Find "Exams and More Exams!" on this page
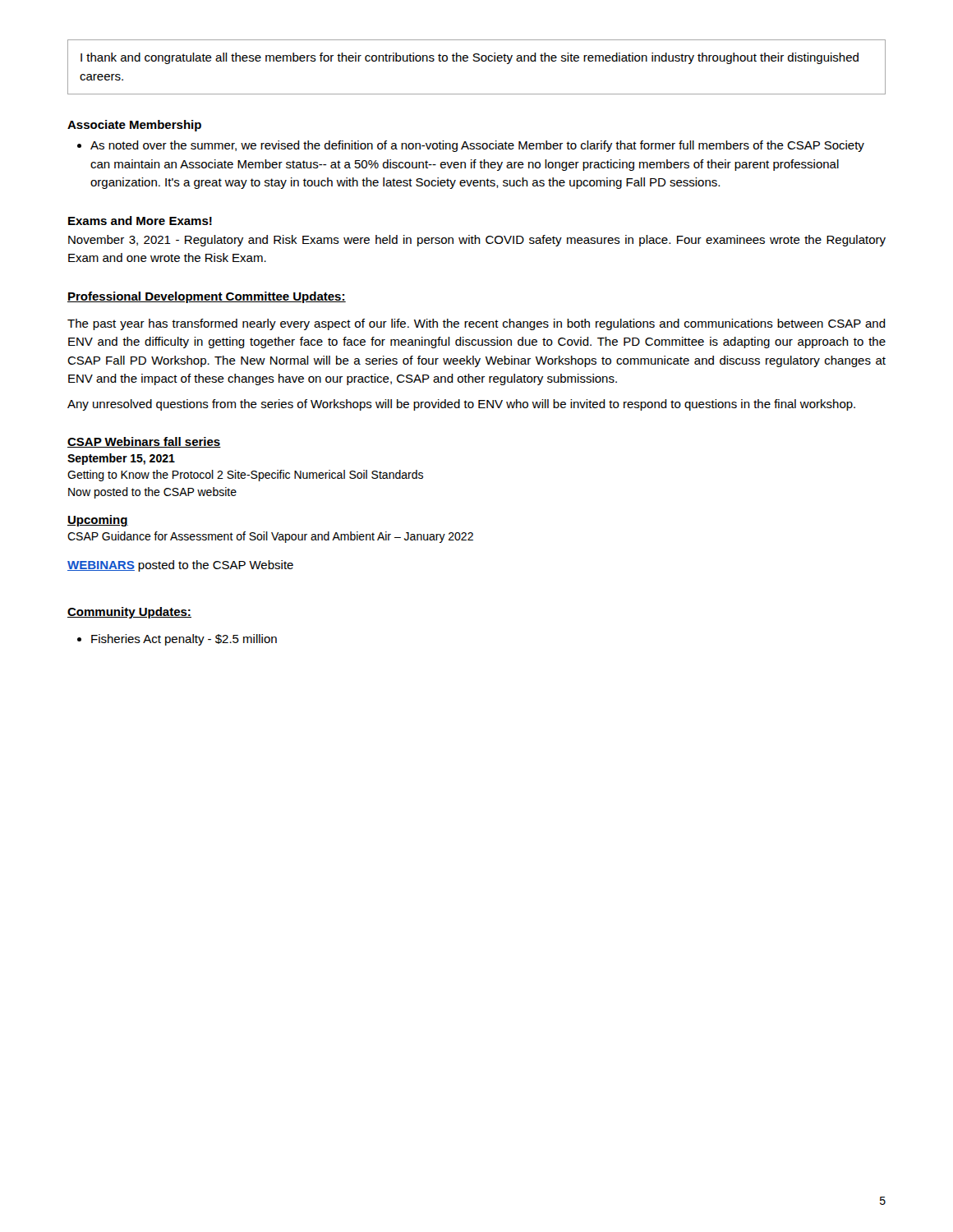953x1232 pixels. tap(140, 220)
